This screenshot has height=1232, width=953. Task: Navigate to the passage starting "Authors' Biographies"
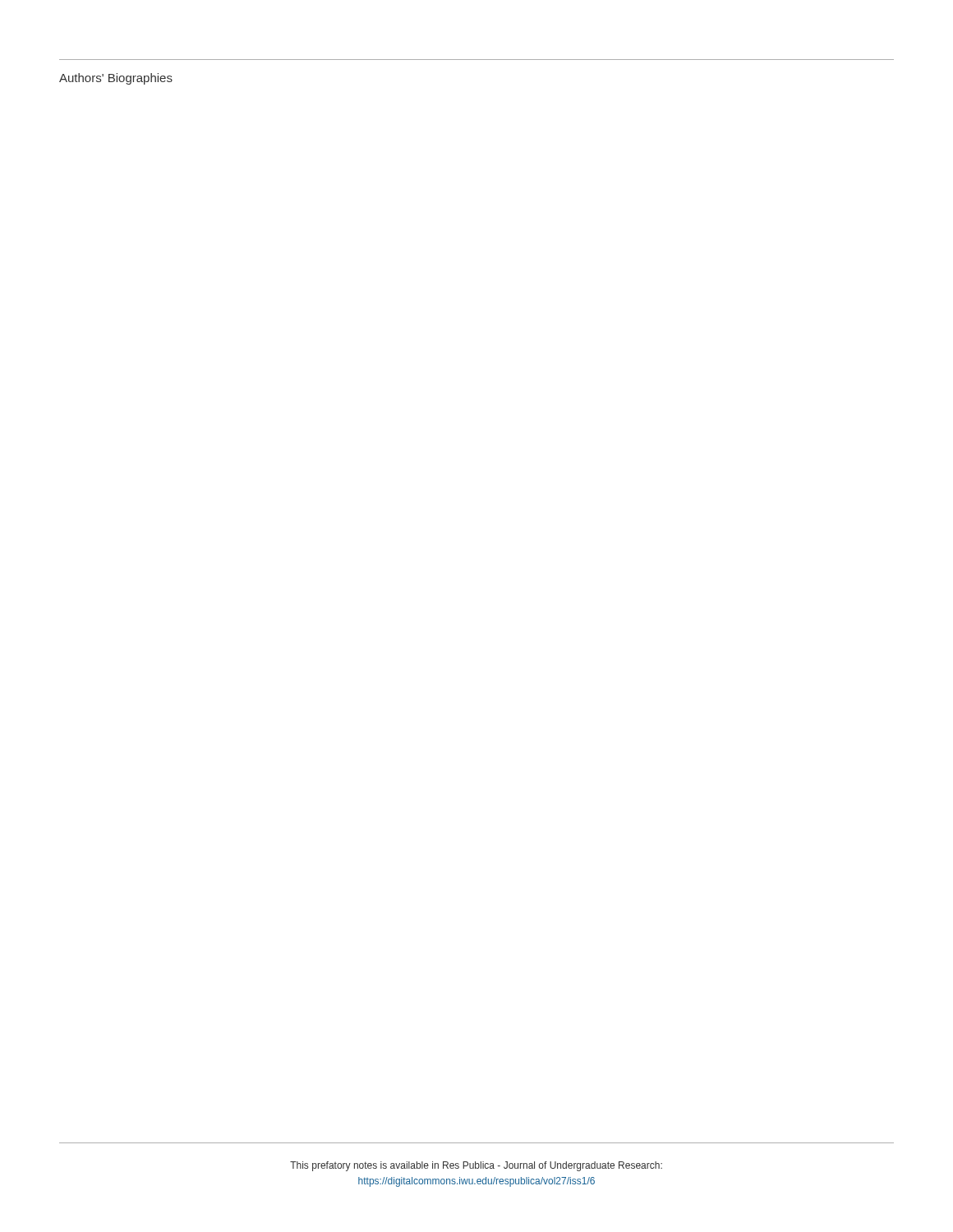click(x=116, y=78)
